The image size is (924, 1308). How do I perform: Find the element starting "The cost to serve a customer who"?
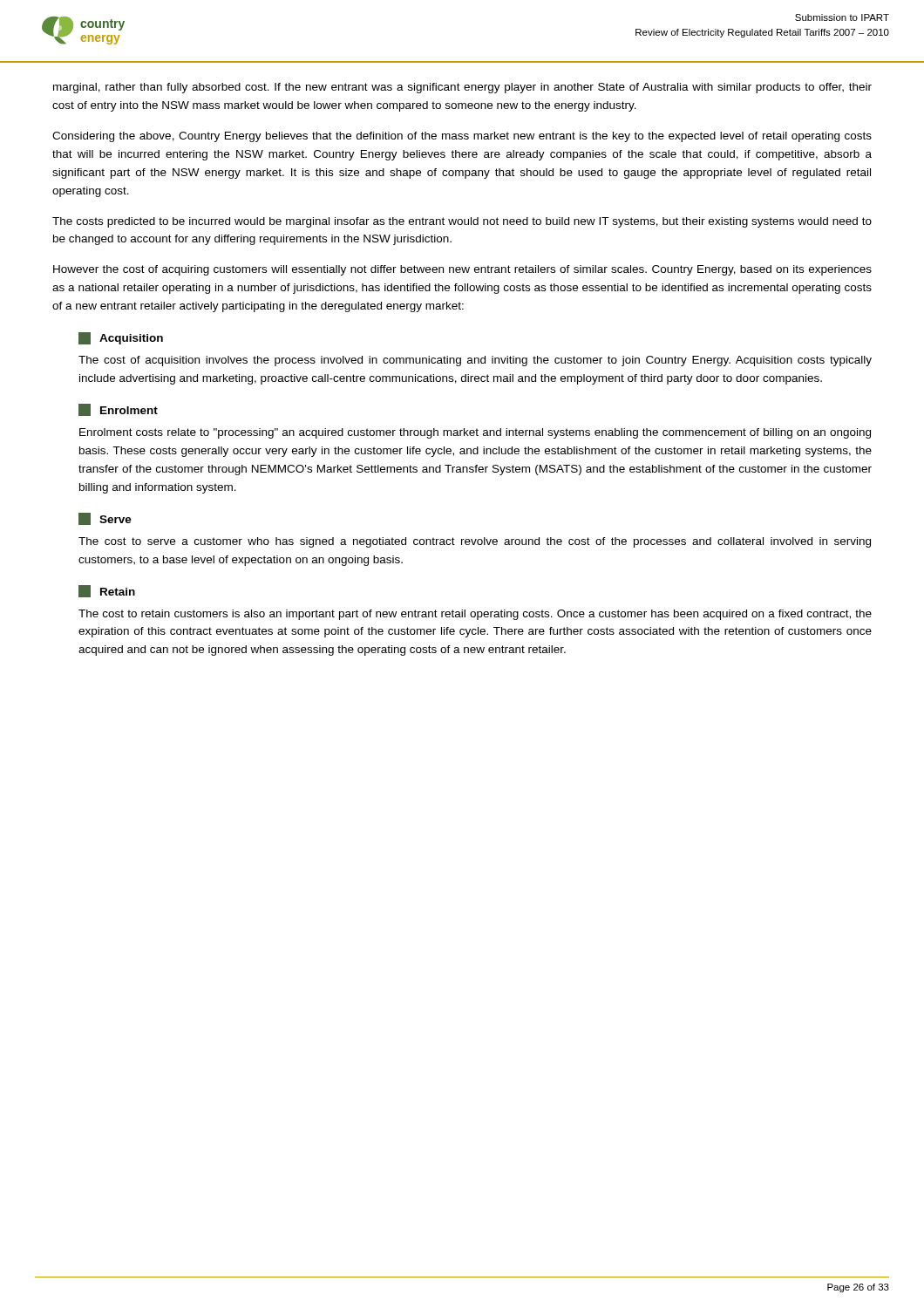click(x=475, y=550)
